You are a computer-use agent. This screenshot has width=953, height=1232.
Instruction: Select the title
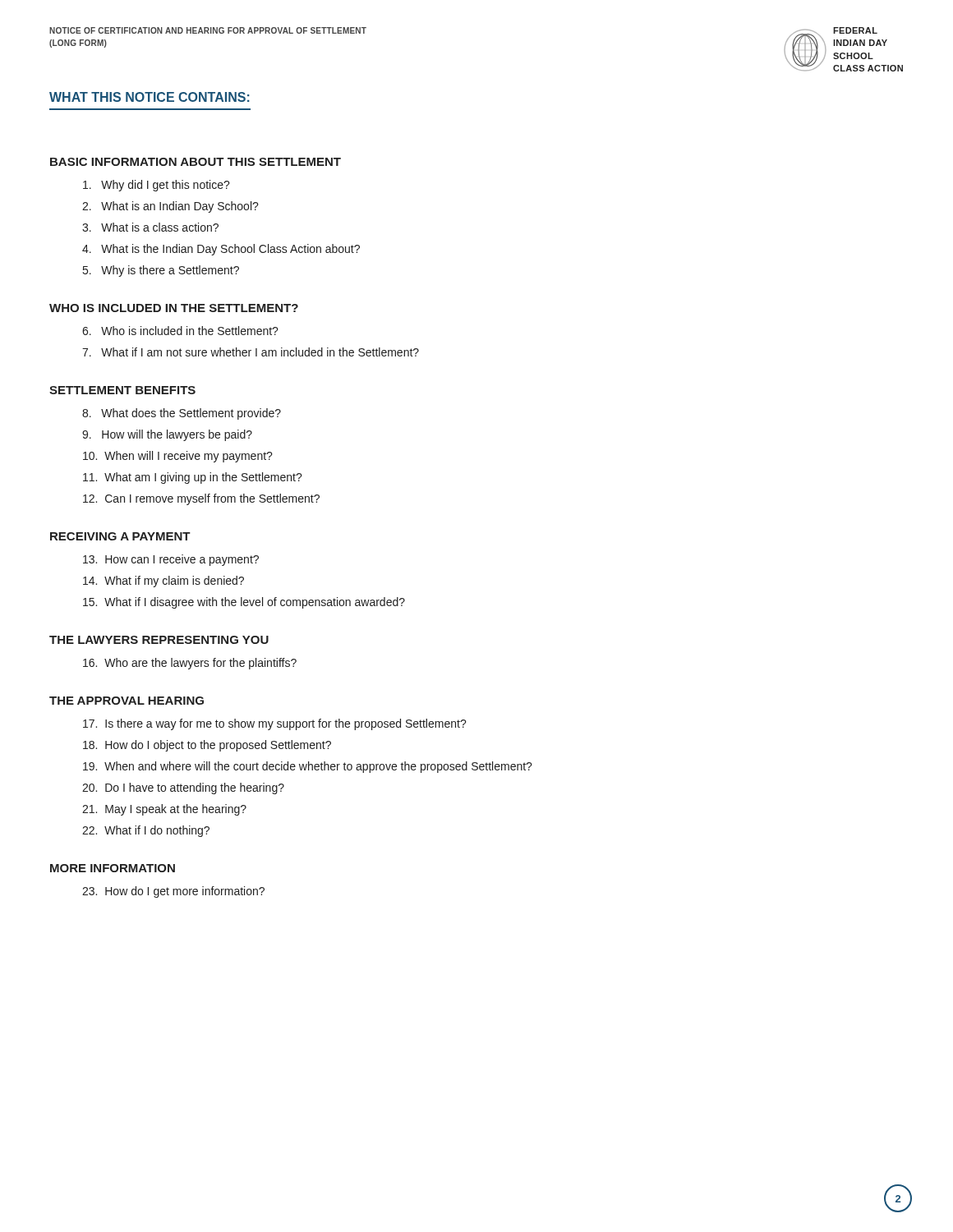150,100
